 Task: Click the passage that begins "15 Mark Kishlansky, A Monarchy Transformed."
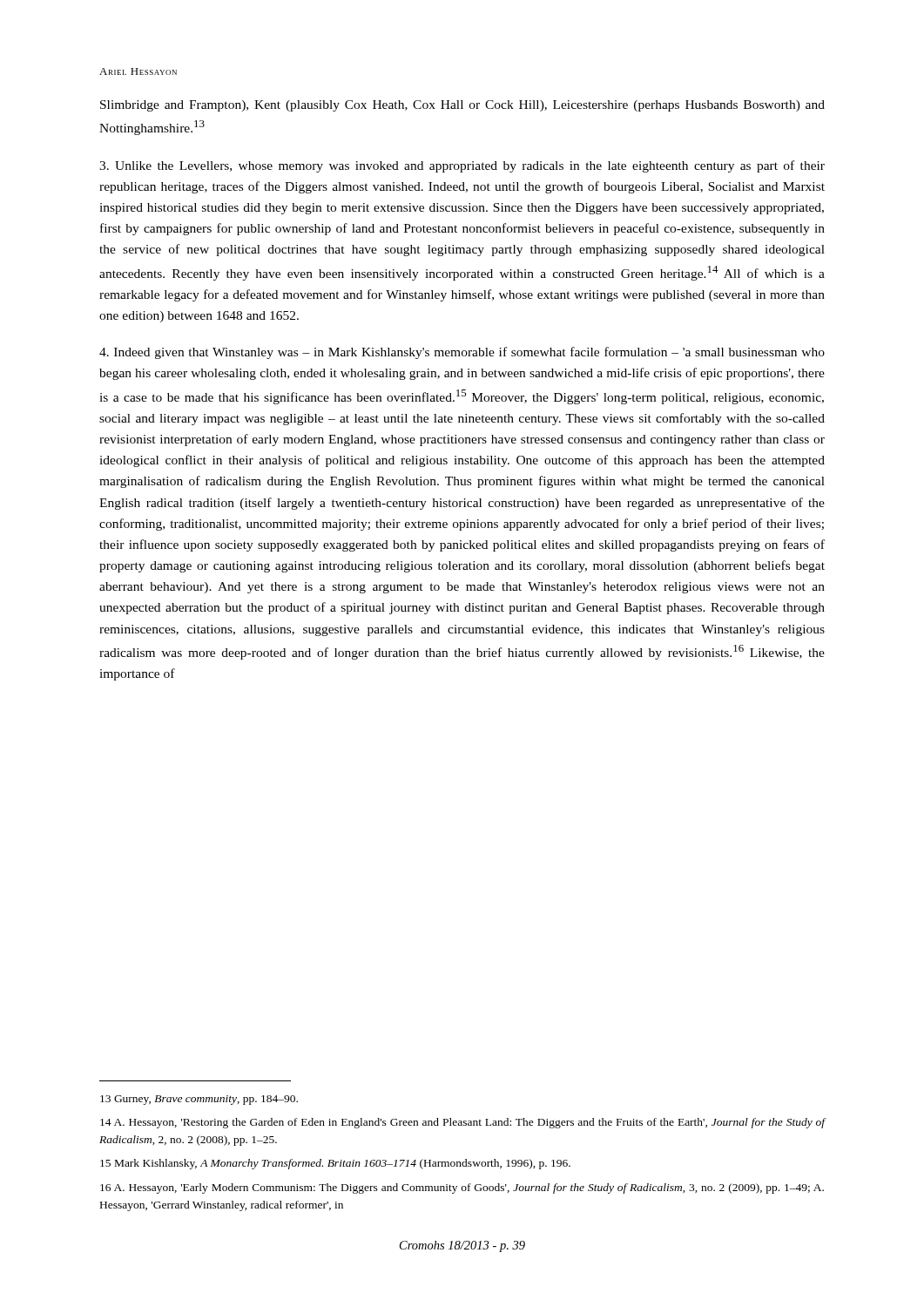335,1163
